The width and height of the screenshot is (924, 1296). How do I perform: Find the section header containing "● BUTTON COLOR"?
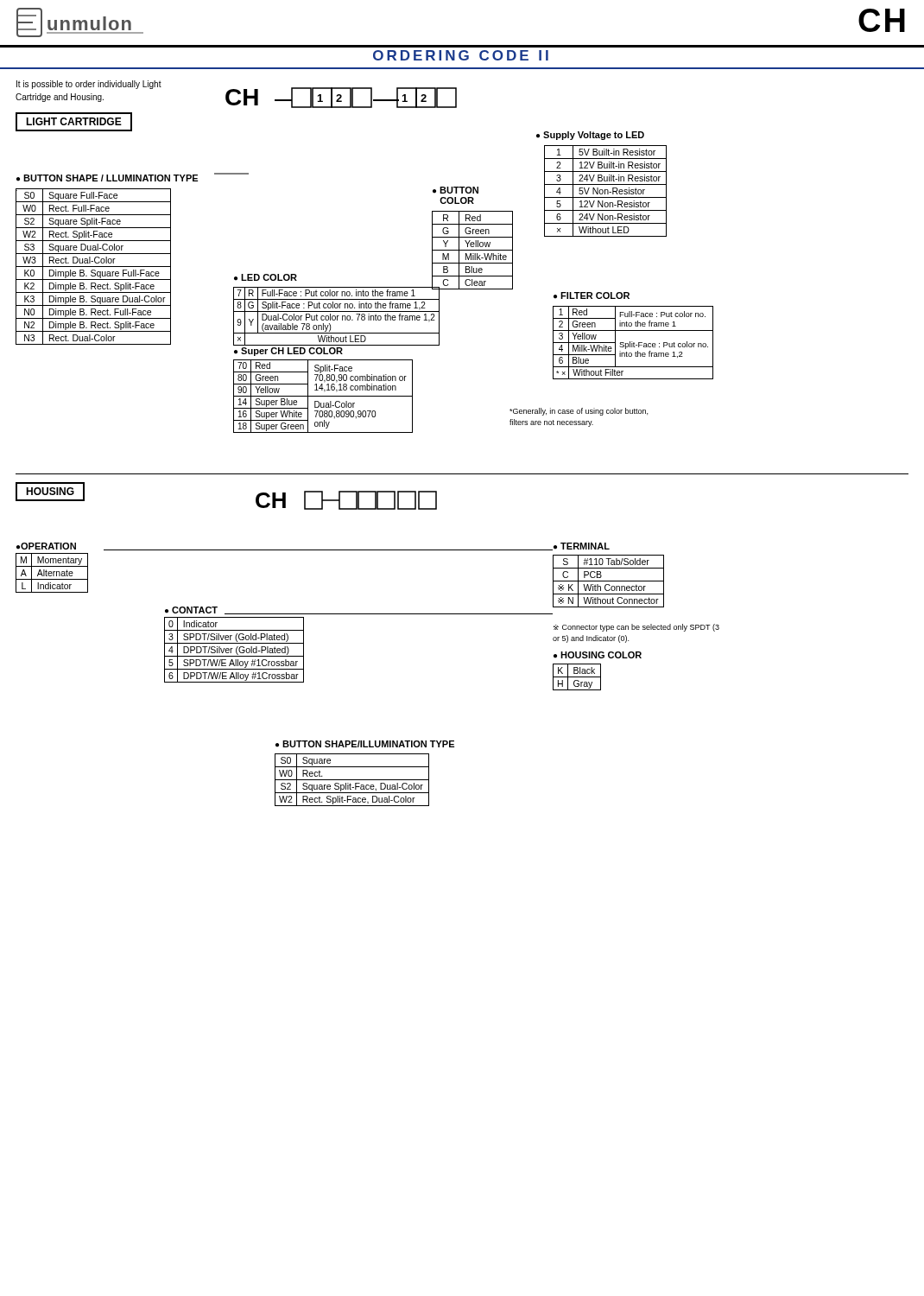(455, 195)
